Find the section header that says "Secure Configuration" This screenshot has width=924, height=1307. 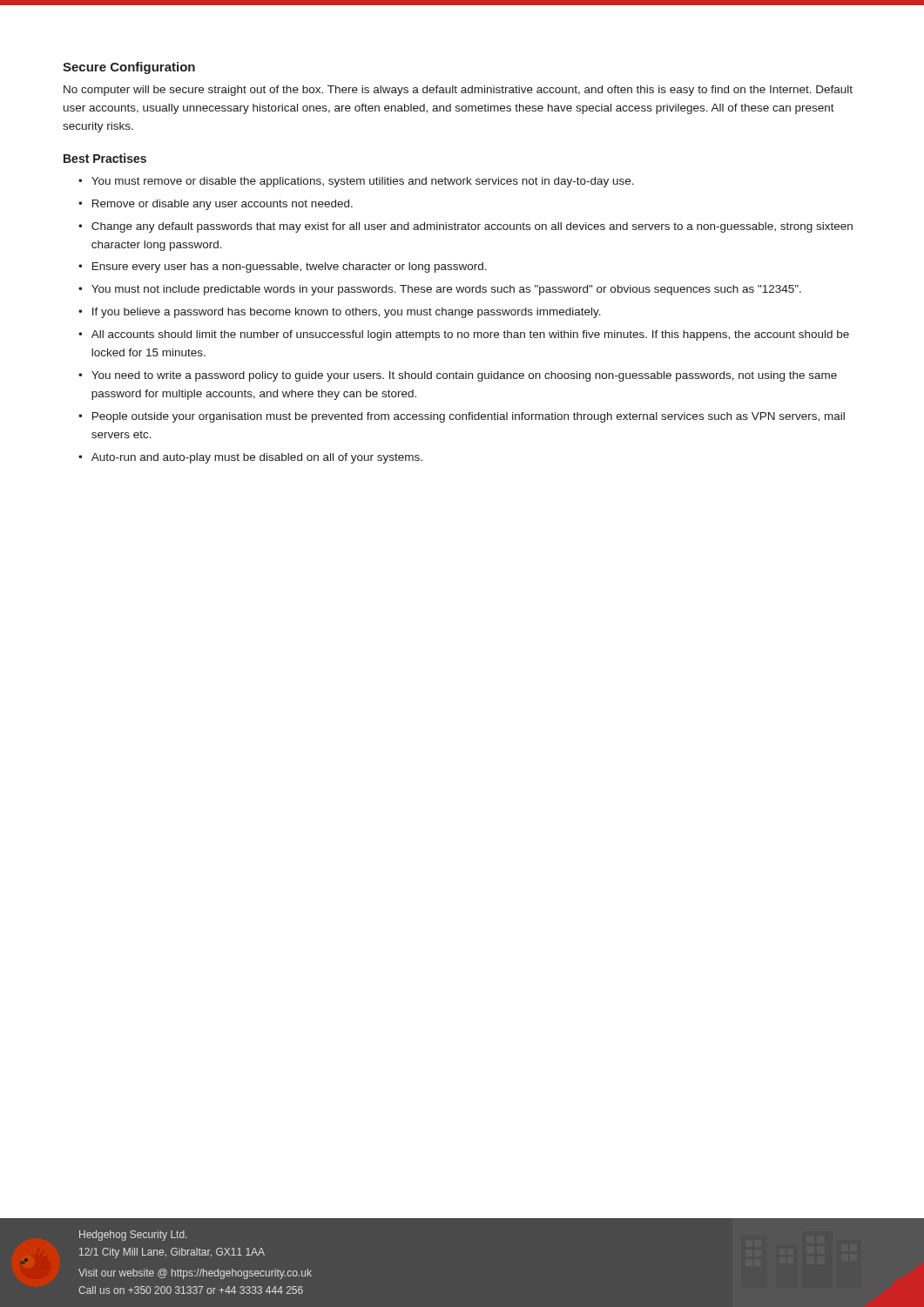coord(129,67)
